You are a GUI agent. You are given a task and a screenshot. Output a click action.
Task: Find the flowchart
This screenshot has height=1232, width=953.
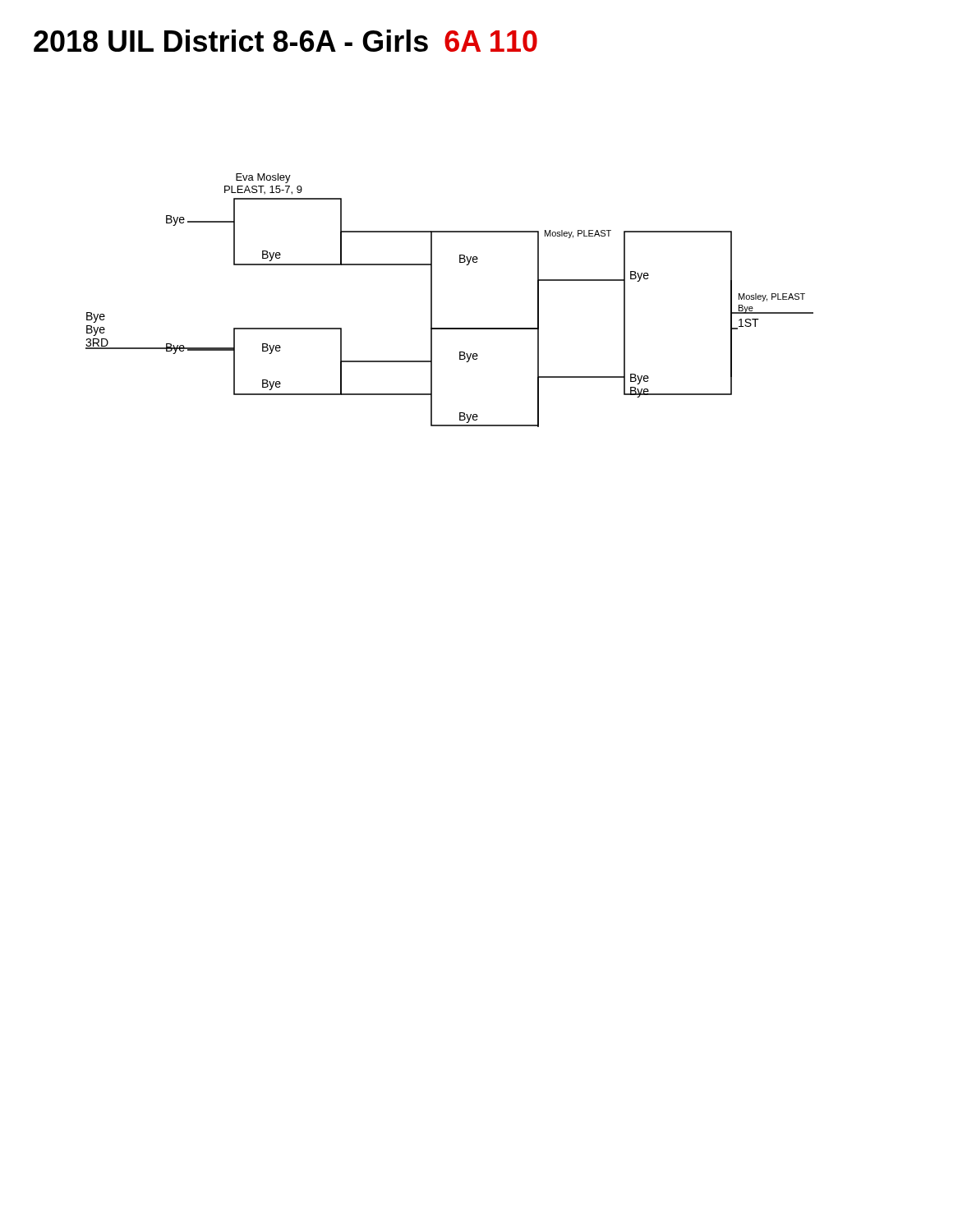[485, 279]
